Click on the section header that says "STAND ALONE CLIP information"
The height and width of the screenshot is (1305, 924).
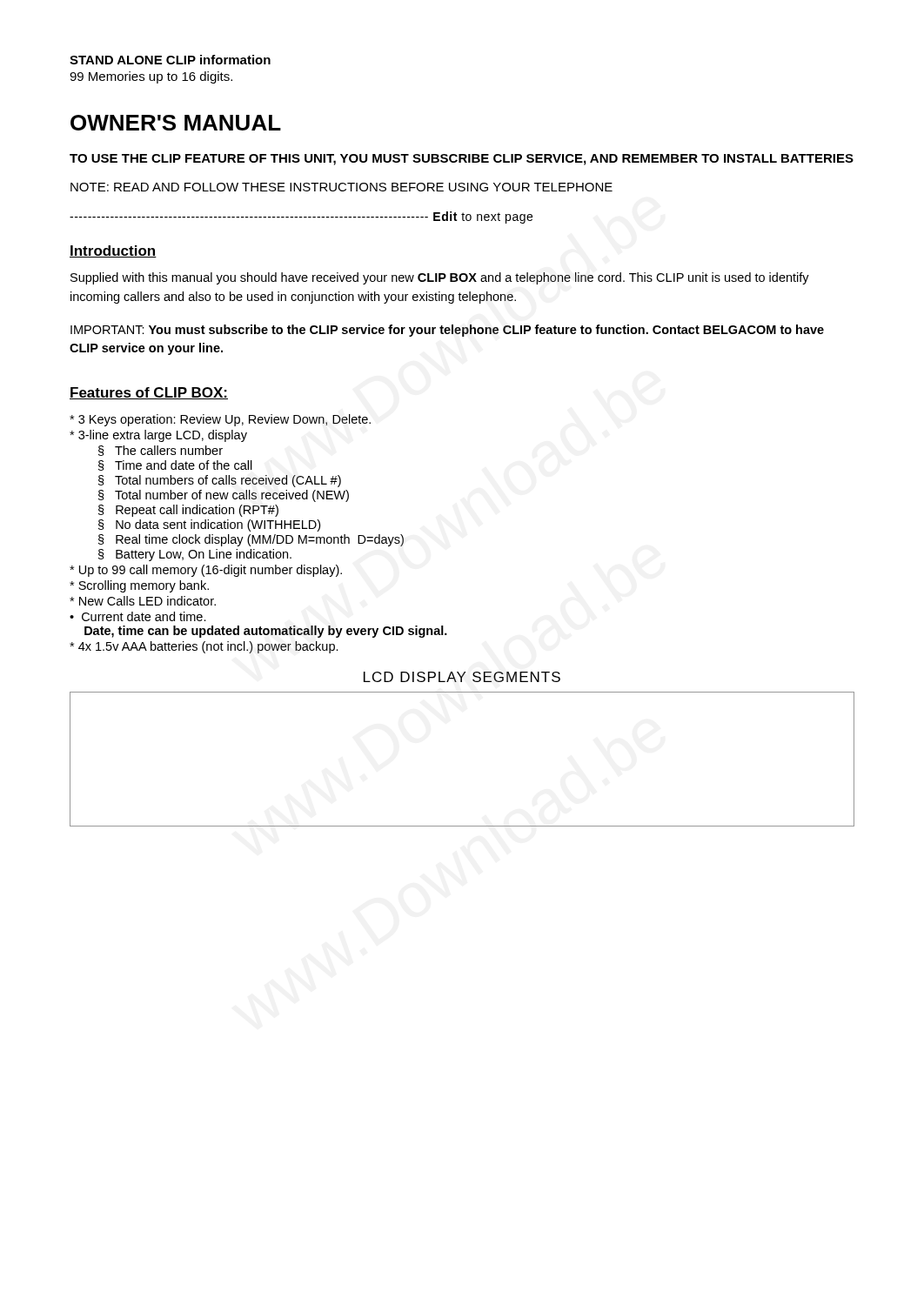tap(170, 60)
